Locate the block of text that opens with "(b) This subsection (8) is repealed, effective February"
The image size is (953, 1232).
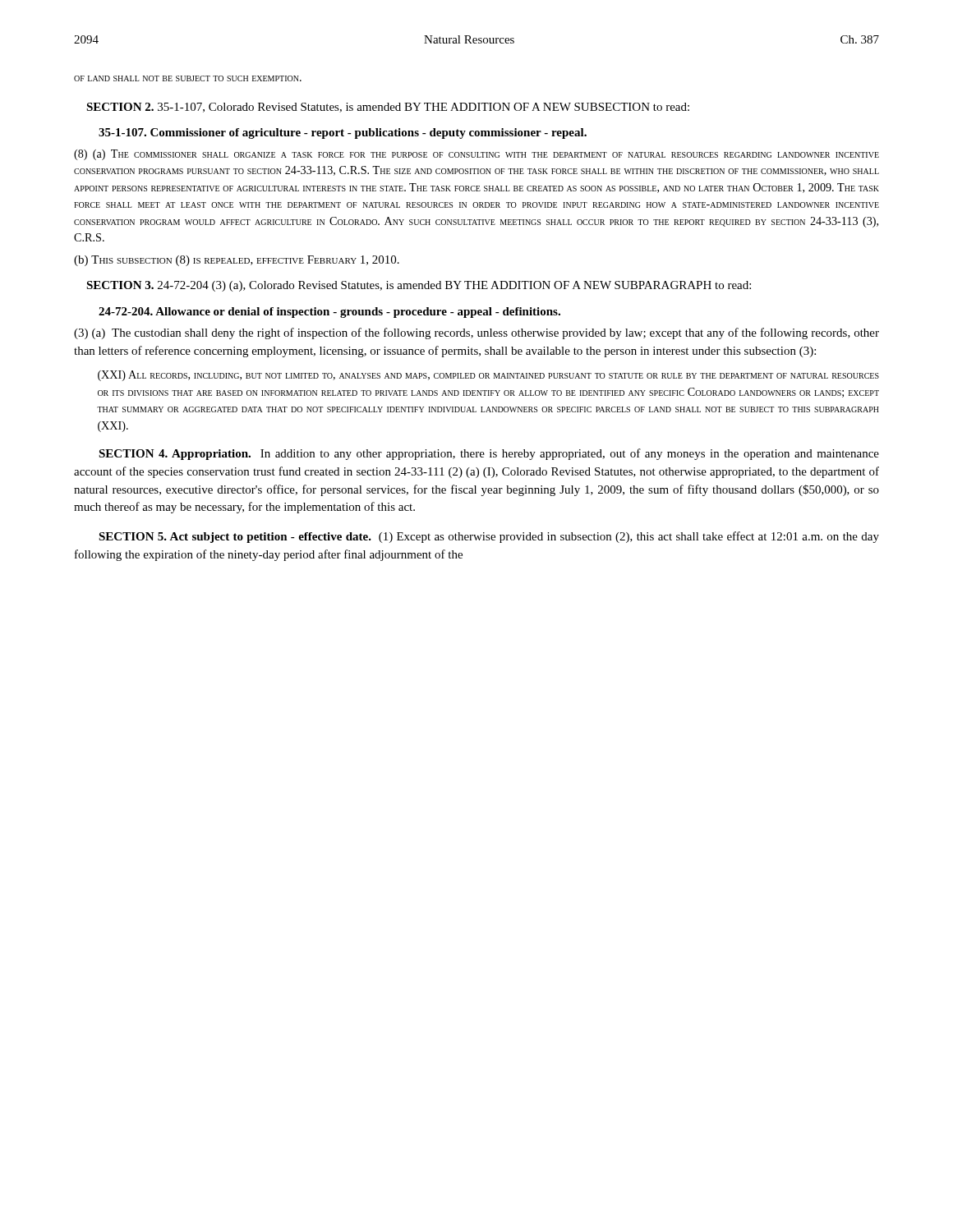(237, 259)
